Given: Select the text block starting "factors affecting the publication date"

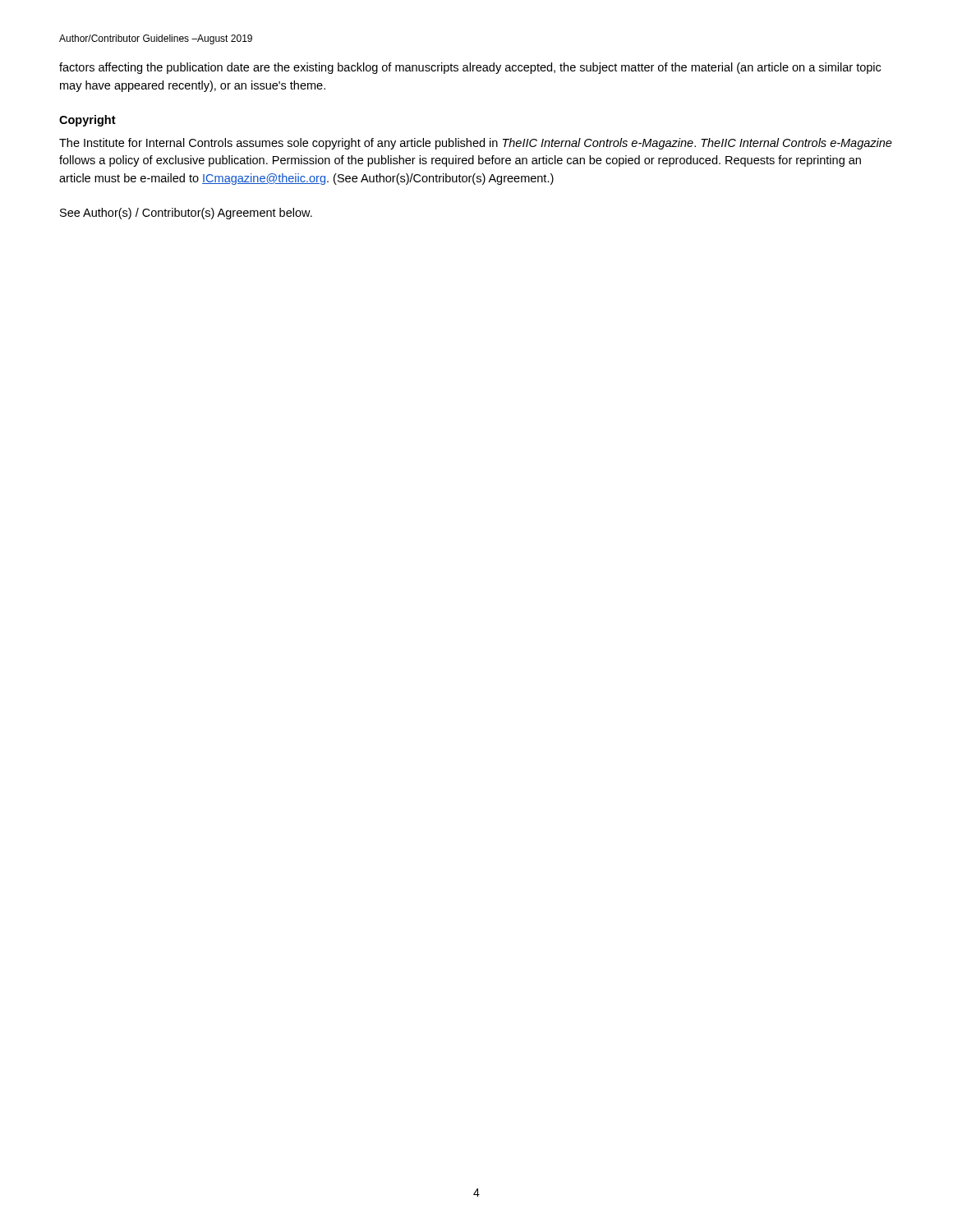Looking at the screenshot, I should click(x=470, y=76).
